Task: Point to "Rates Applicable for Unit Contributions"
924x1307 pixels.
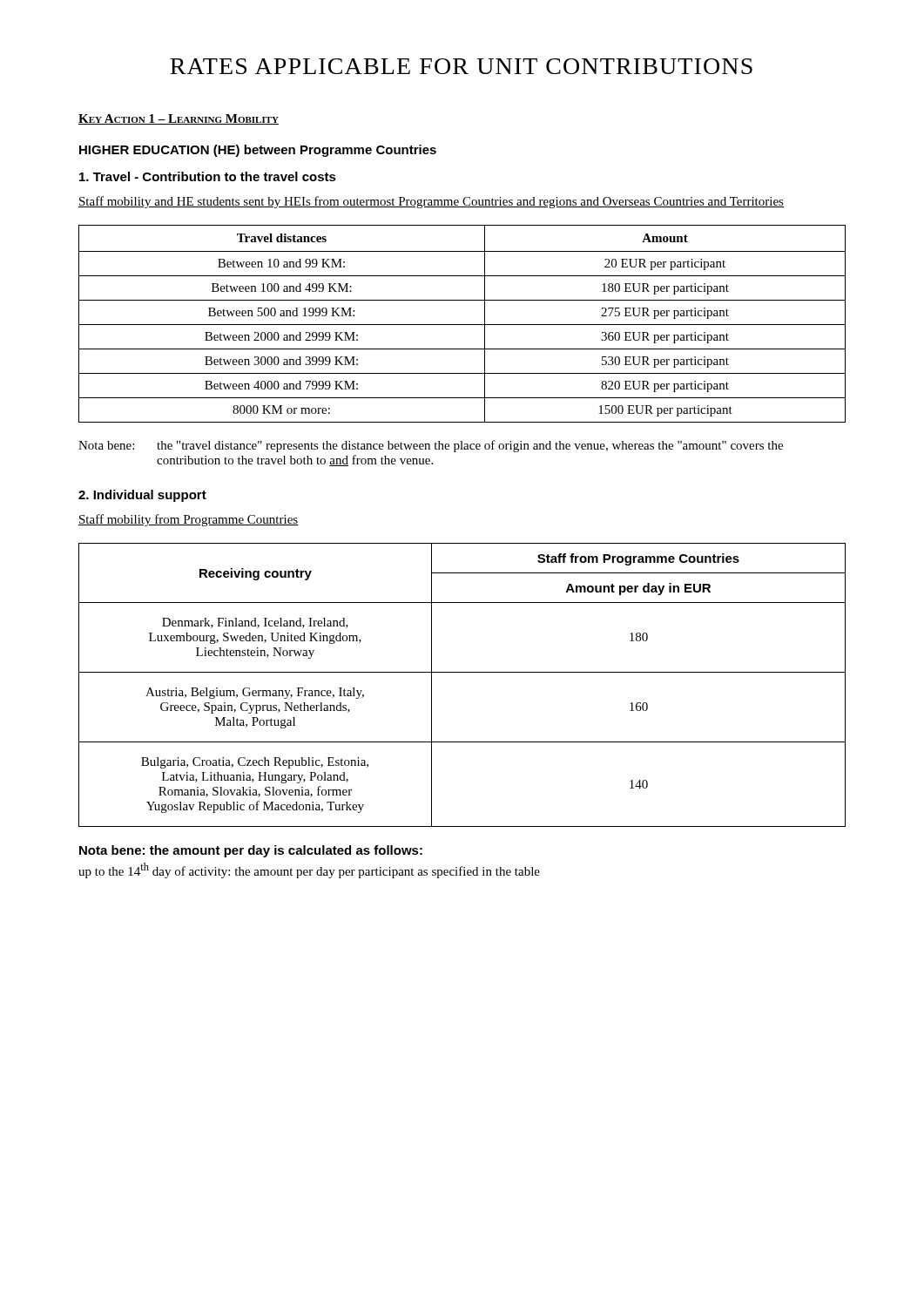Action: [462, 66]
